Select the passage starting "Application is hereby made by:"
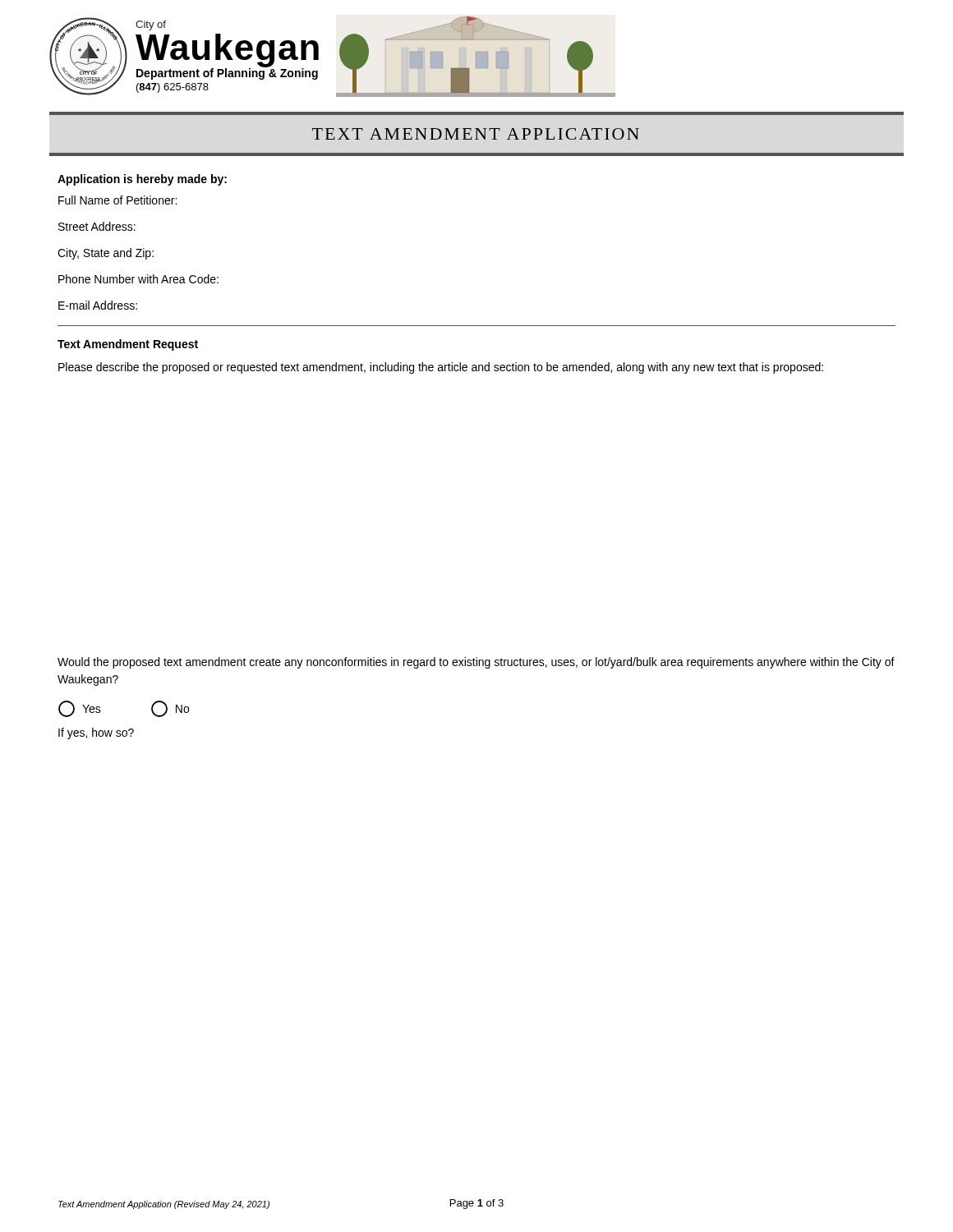The image size is (953, 1232). [x=142, y=179]
